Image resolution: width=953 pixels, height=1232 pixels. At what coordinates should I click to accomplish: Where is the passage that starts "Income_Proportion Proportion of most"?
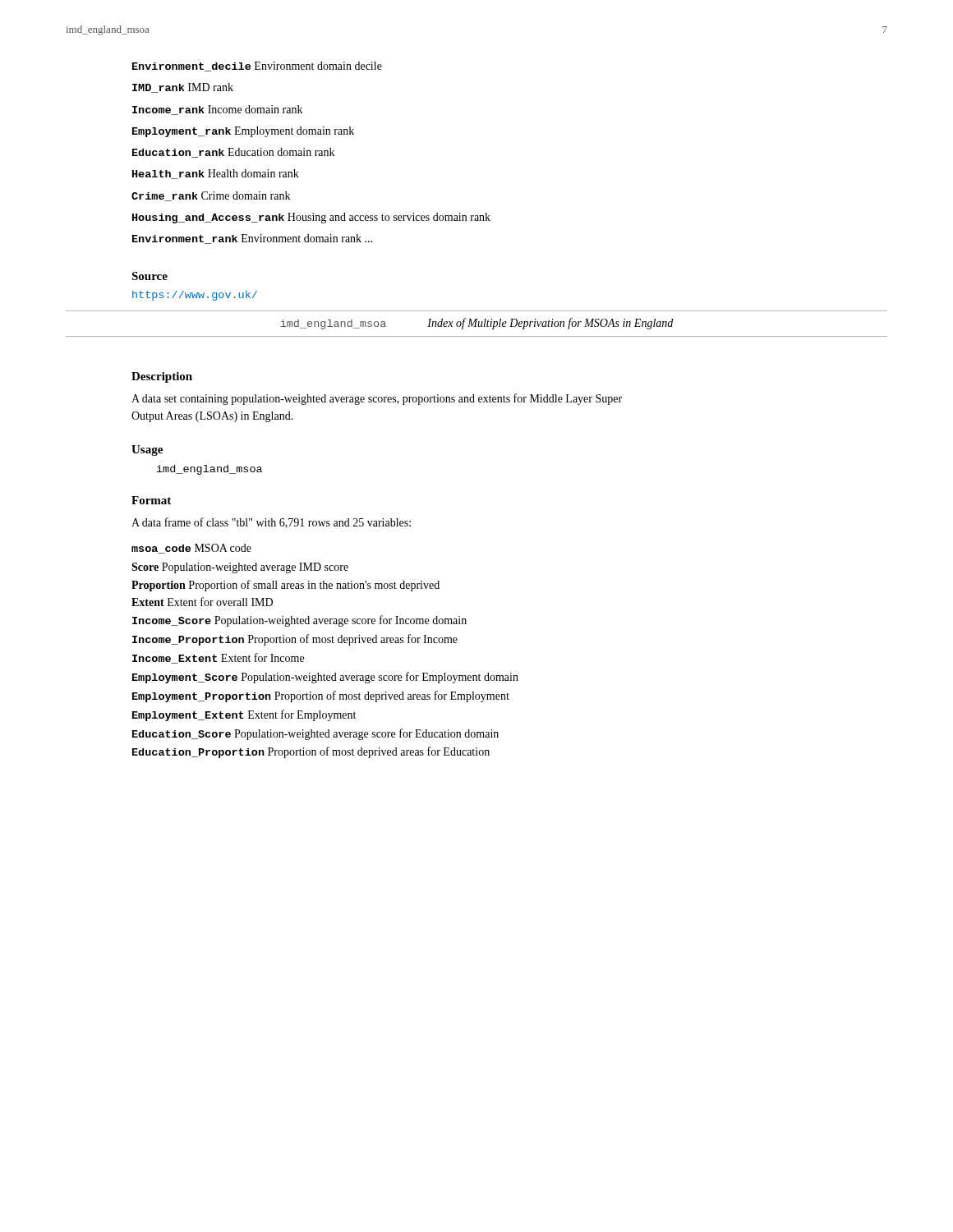point(295,640)
